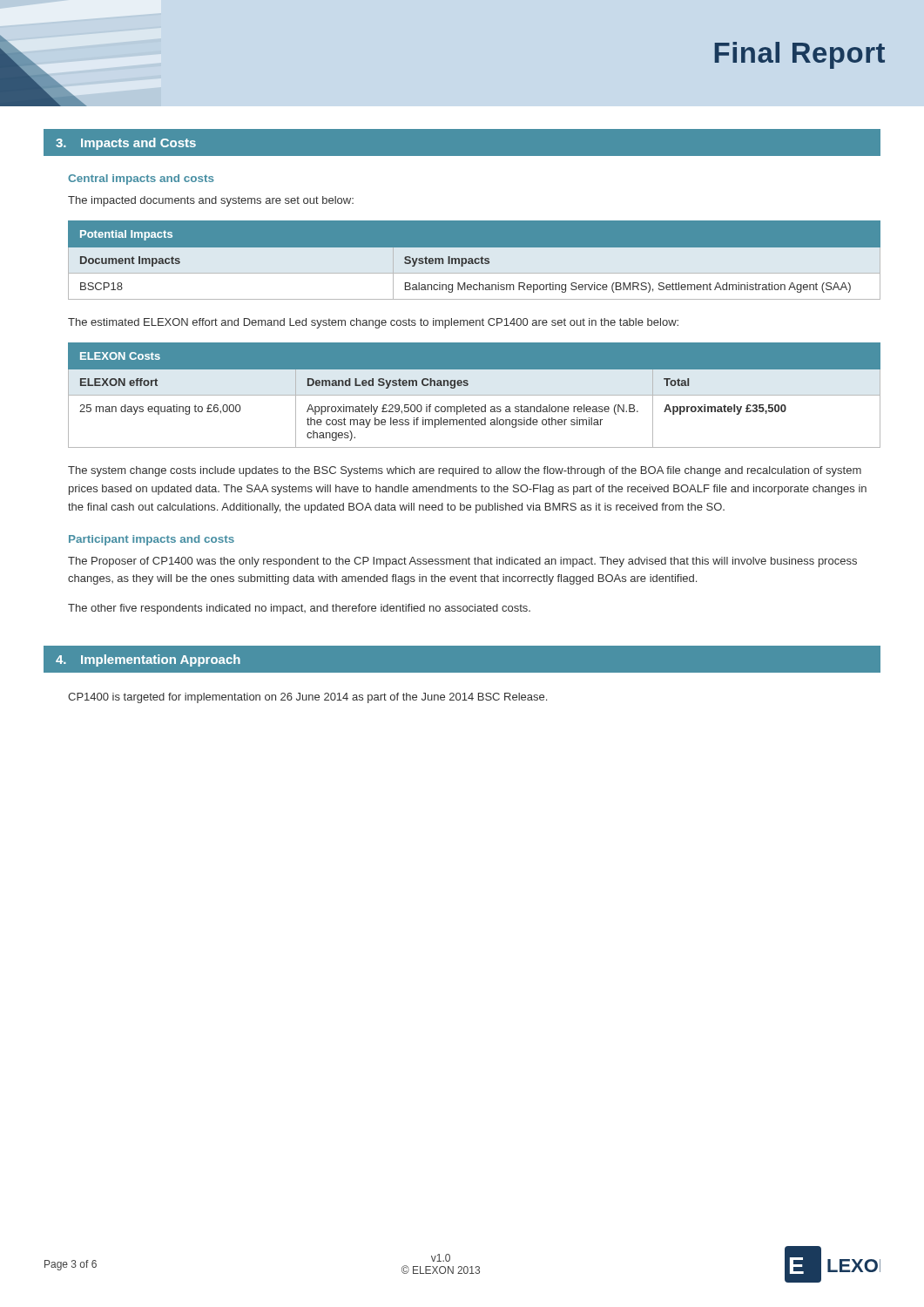Select the text block with the text "The Proposer of CP1400"
Viewport: 924px width, 1307px height.
point(463,569)
